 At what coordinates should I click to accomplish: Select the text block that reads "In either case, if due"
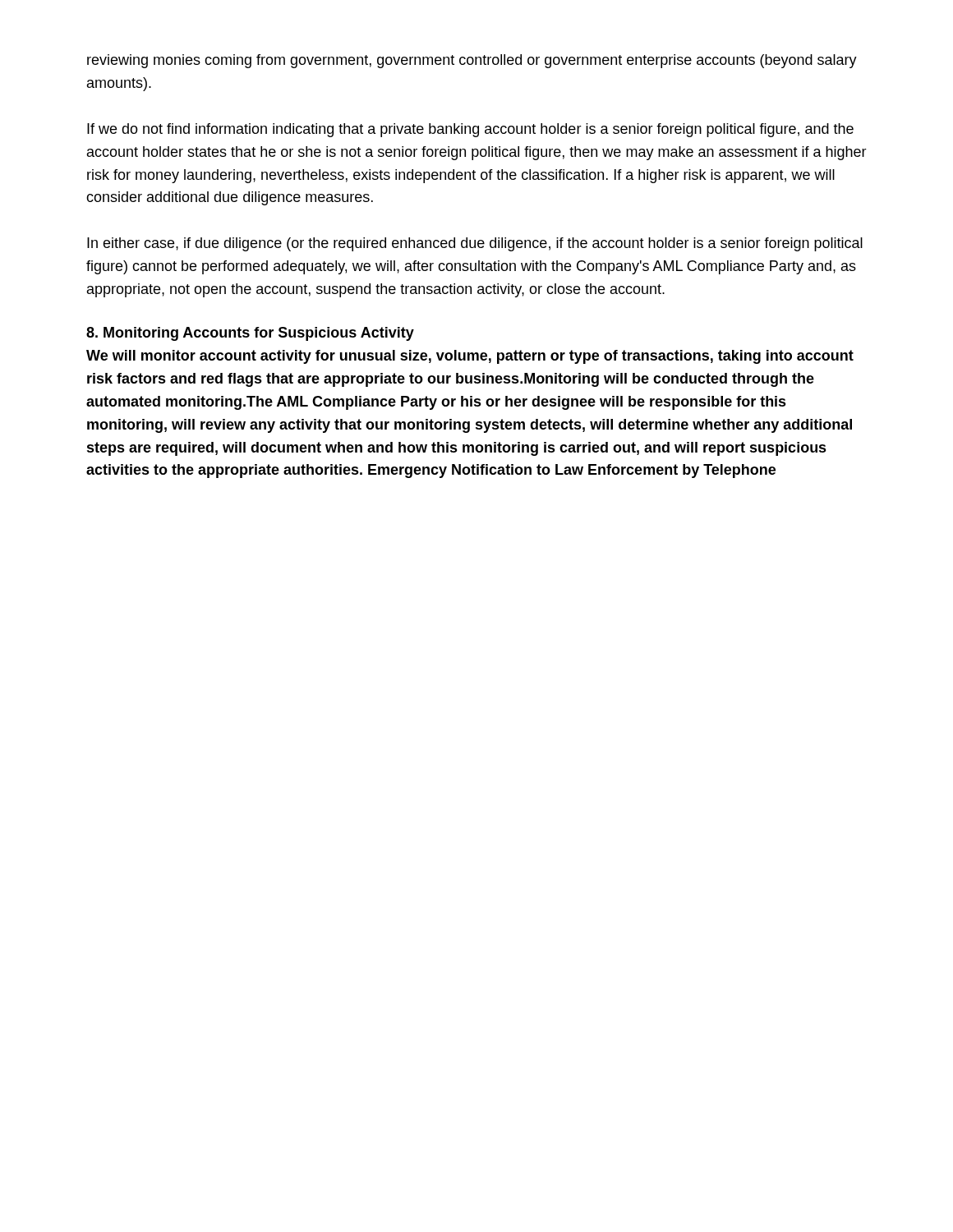tap(475, 266)
